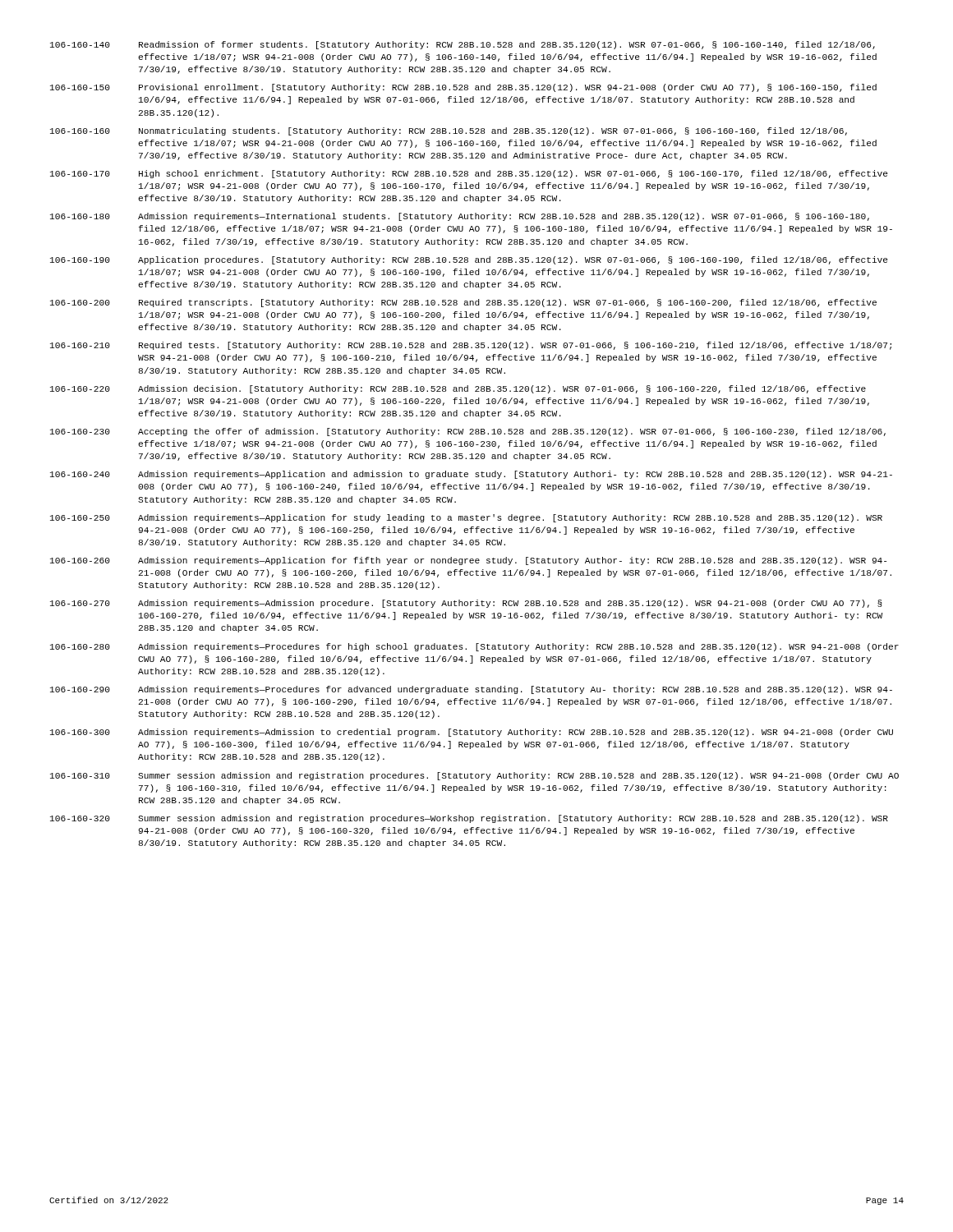This screenshot has width=953, height=1232.
Task: Locate the block of text that opens with "106-160-200 Required transcripts. [Statutory Authority: RCW 28B.10.528 and"
Action: (x=476, y=316)
